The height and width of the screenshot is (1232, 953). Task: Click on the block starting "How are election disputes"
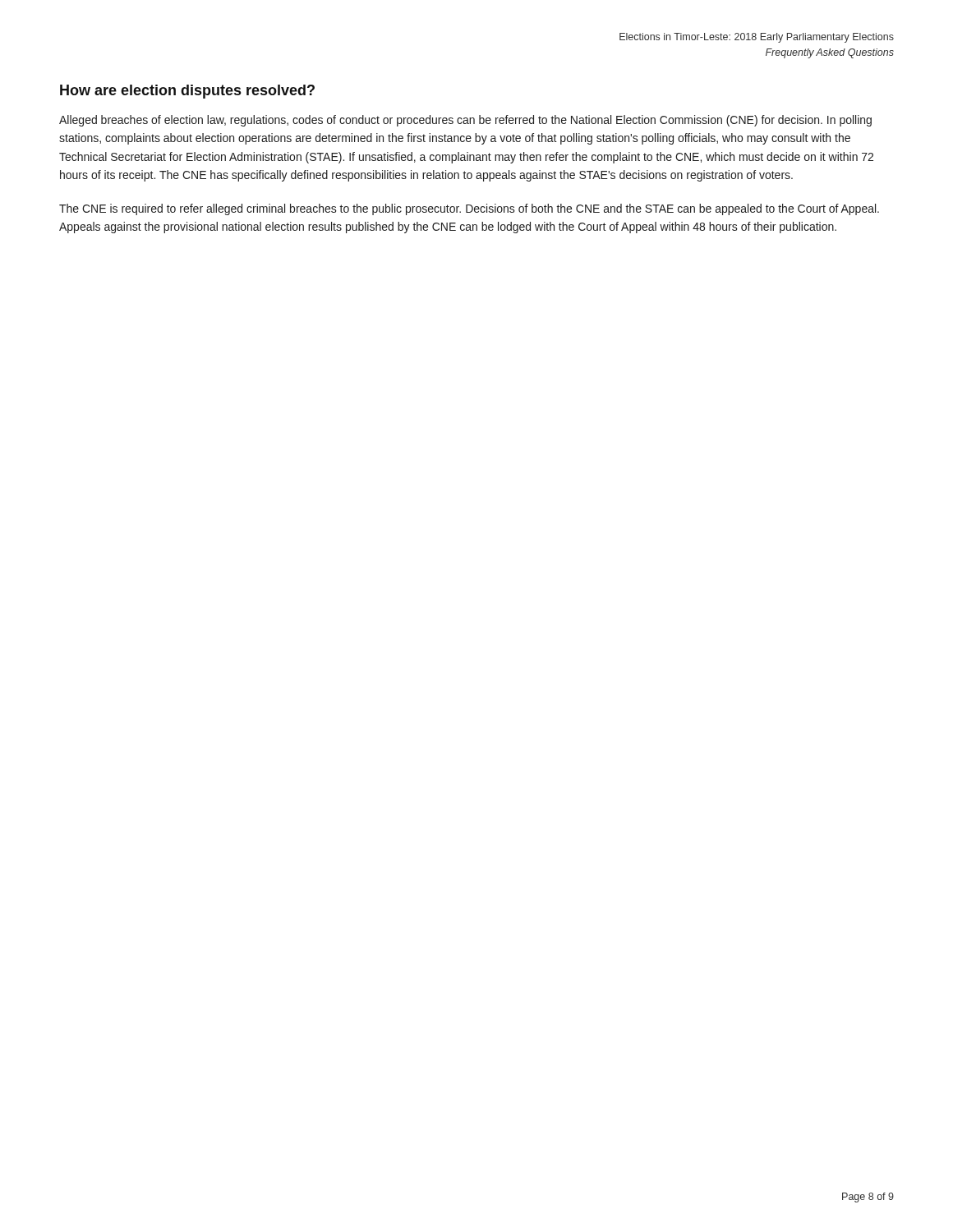[x=187, y=91]
